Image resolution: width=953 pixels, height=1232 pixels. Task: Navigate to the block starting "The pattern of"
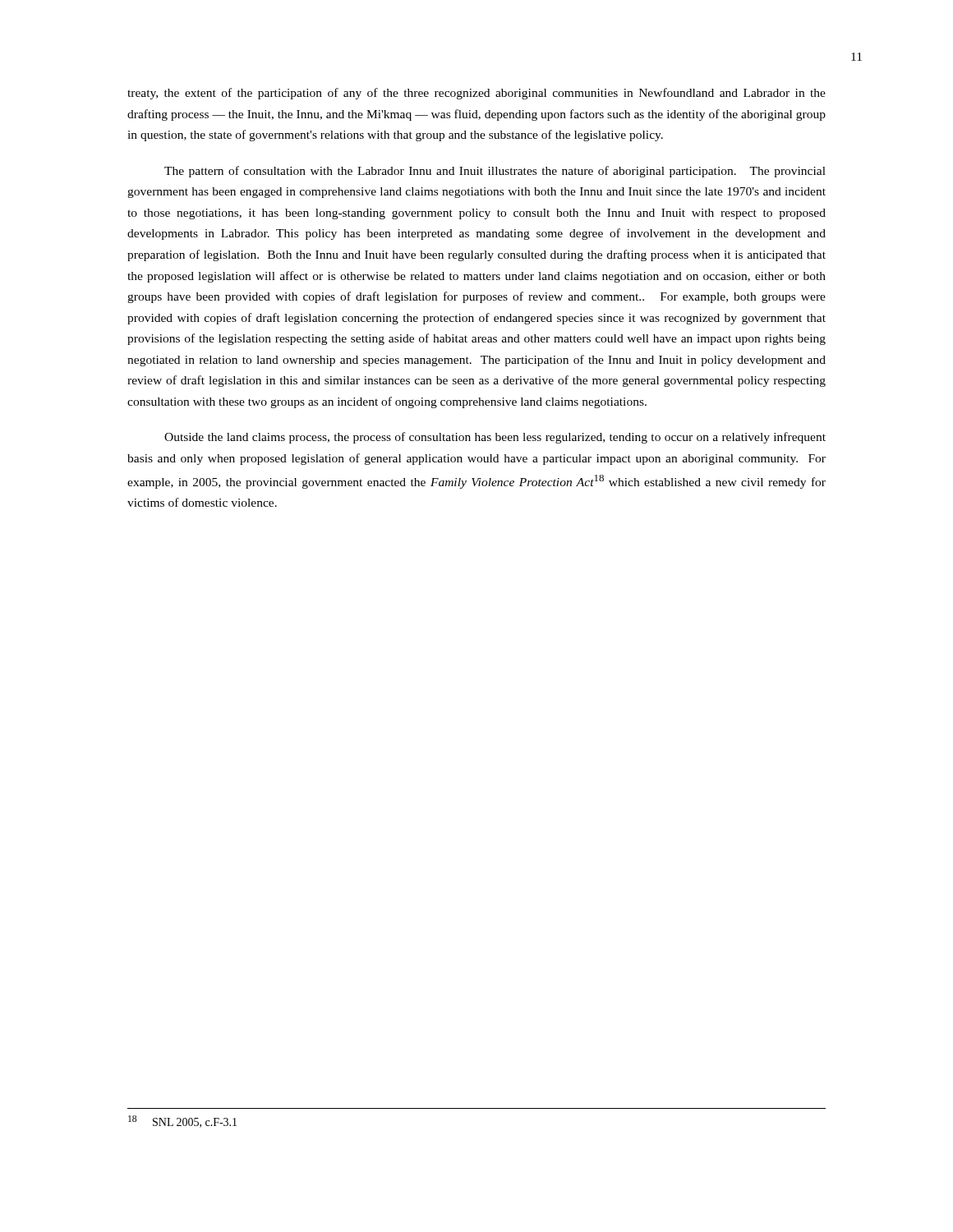(x=476, y=286)
